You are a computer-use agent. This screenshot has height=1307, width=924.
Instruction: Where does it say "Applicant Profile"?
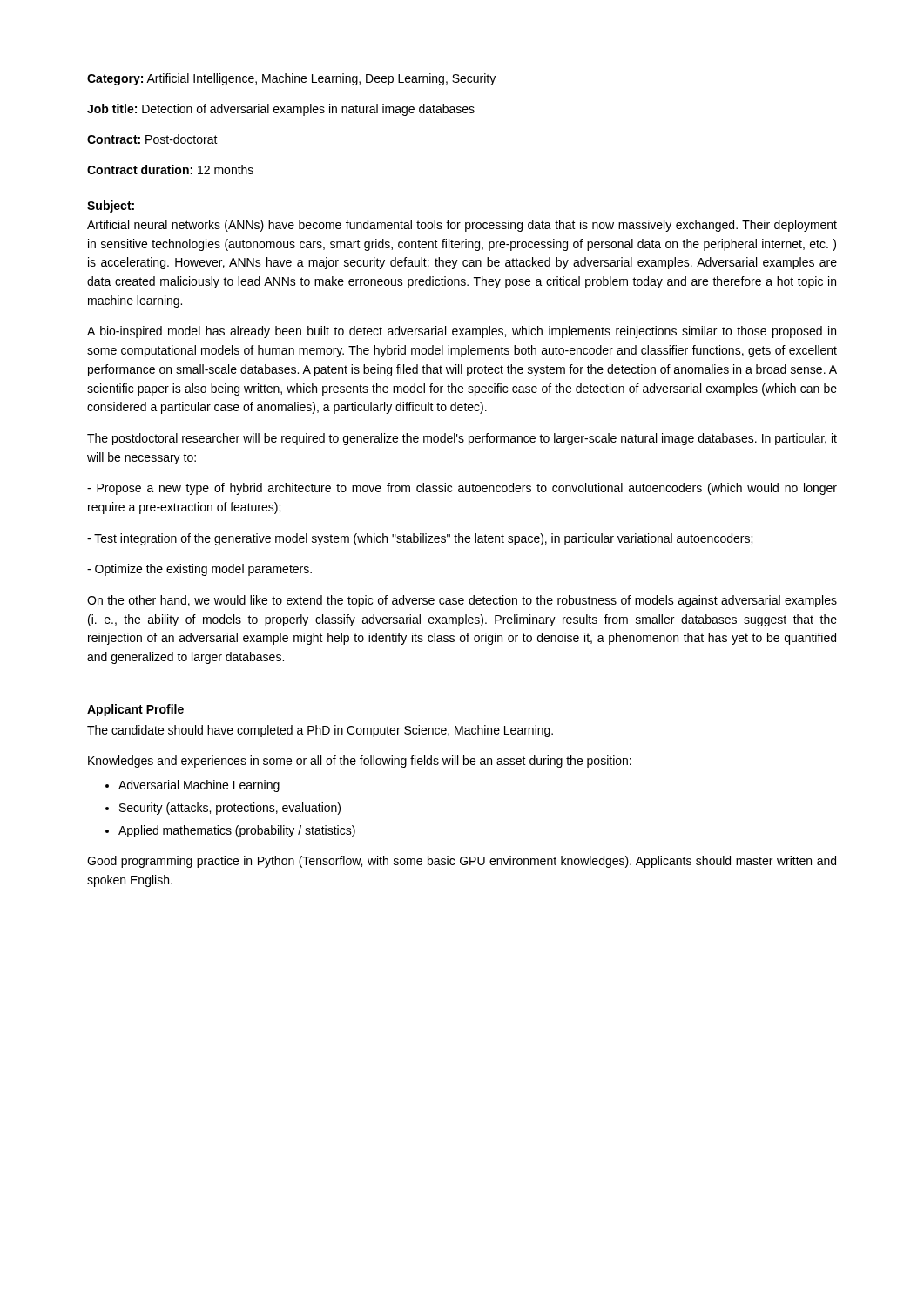click(136, 709)
